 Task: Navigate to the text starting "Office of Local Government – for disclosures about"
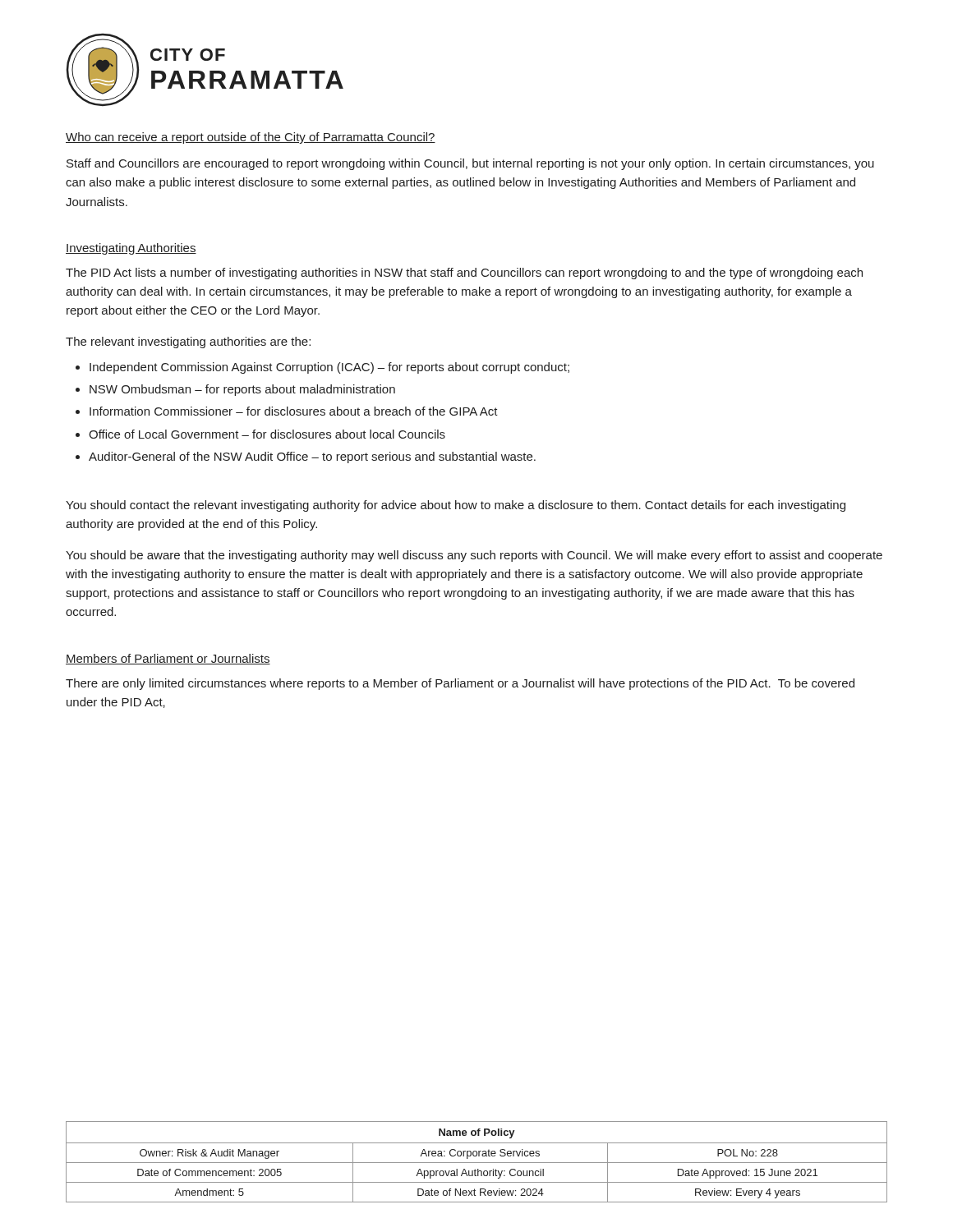pos(267,434)
